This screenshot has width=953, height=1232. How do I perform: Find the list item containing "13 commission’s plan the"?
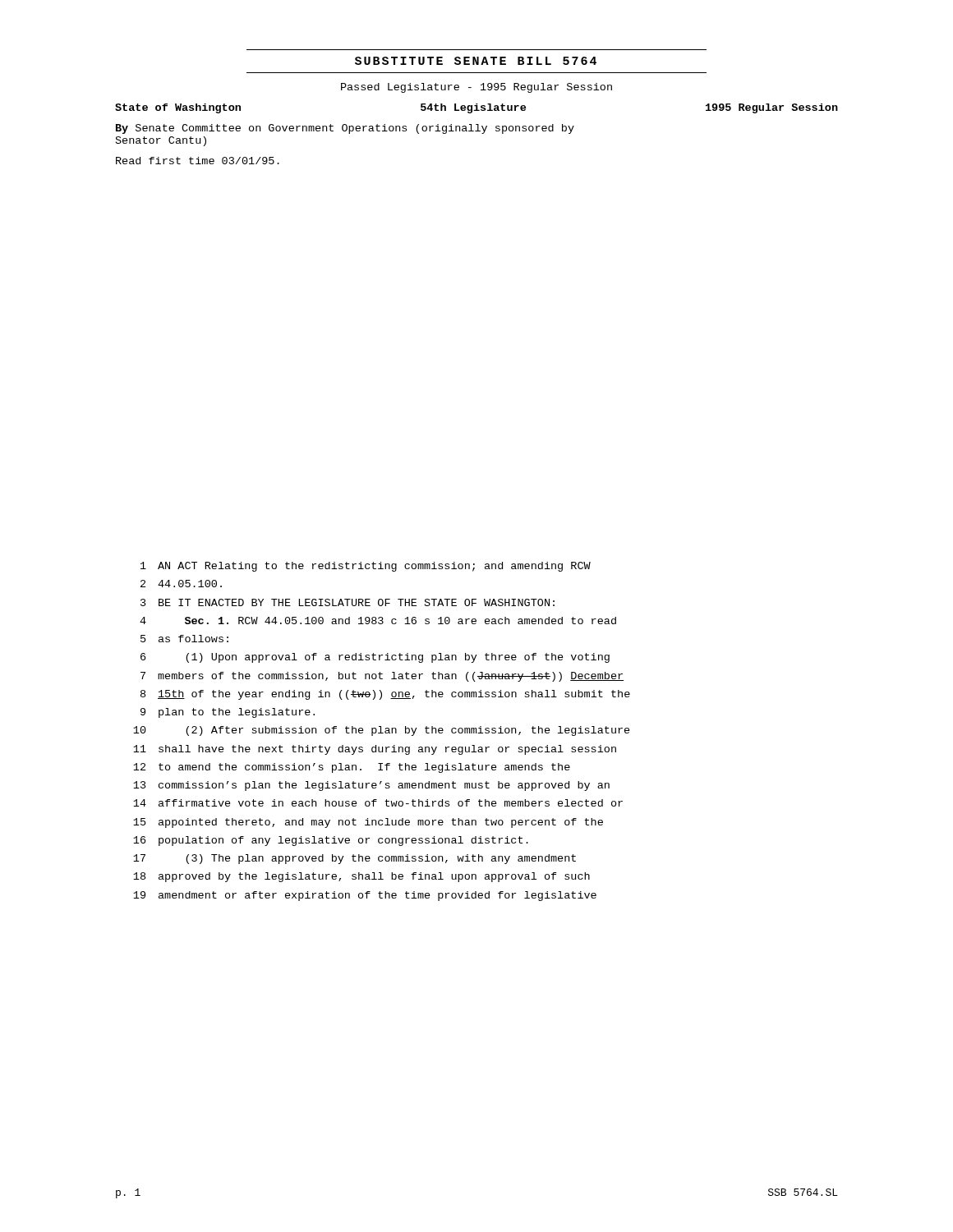pos(476,786)
